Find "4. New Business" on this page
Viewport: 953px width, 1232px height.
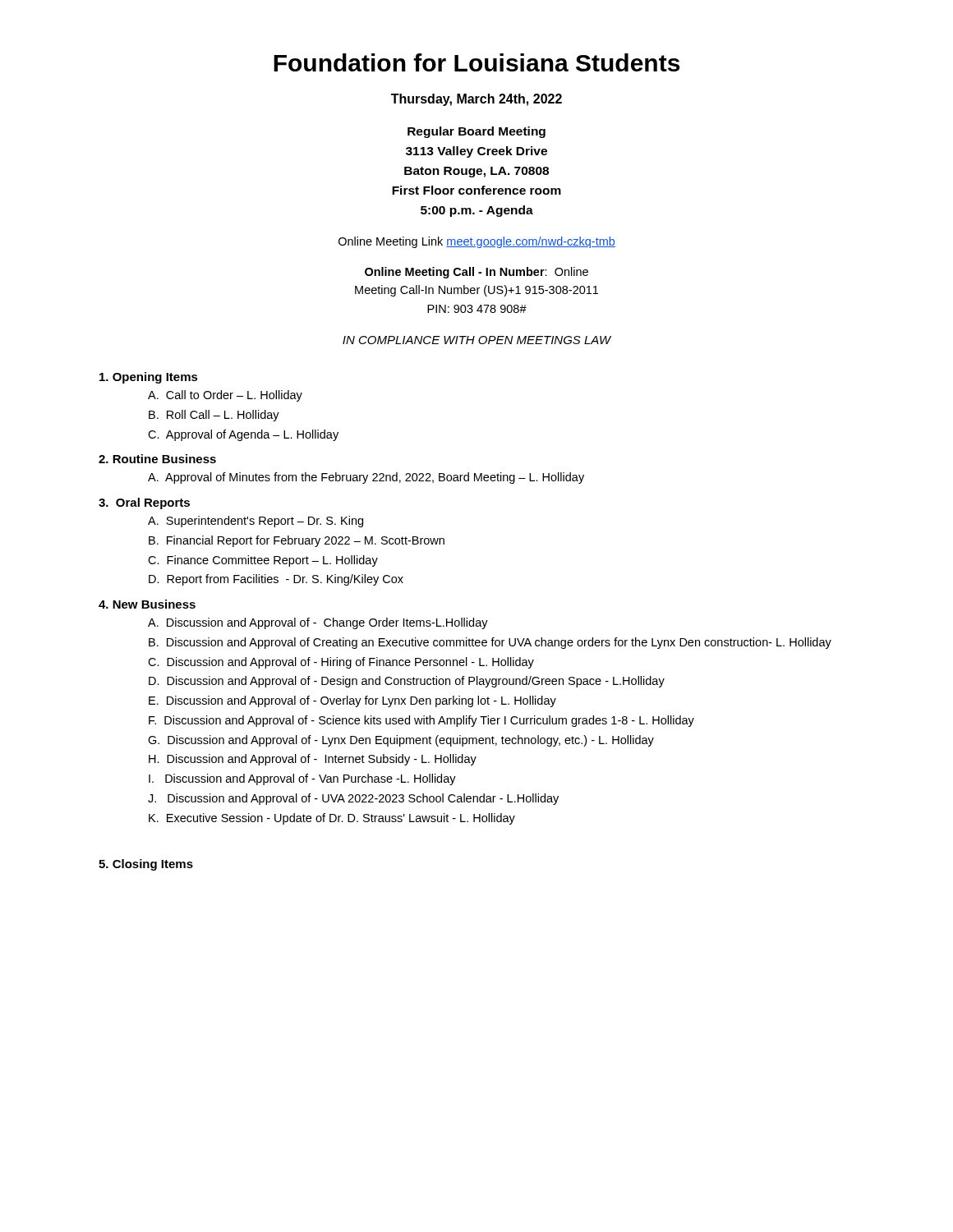point(147,604)
